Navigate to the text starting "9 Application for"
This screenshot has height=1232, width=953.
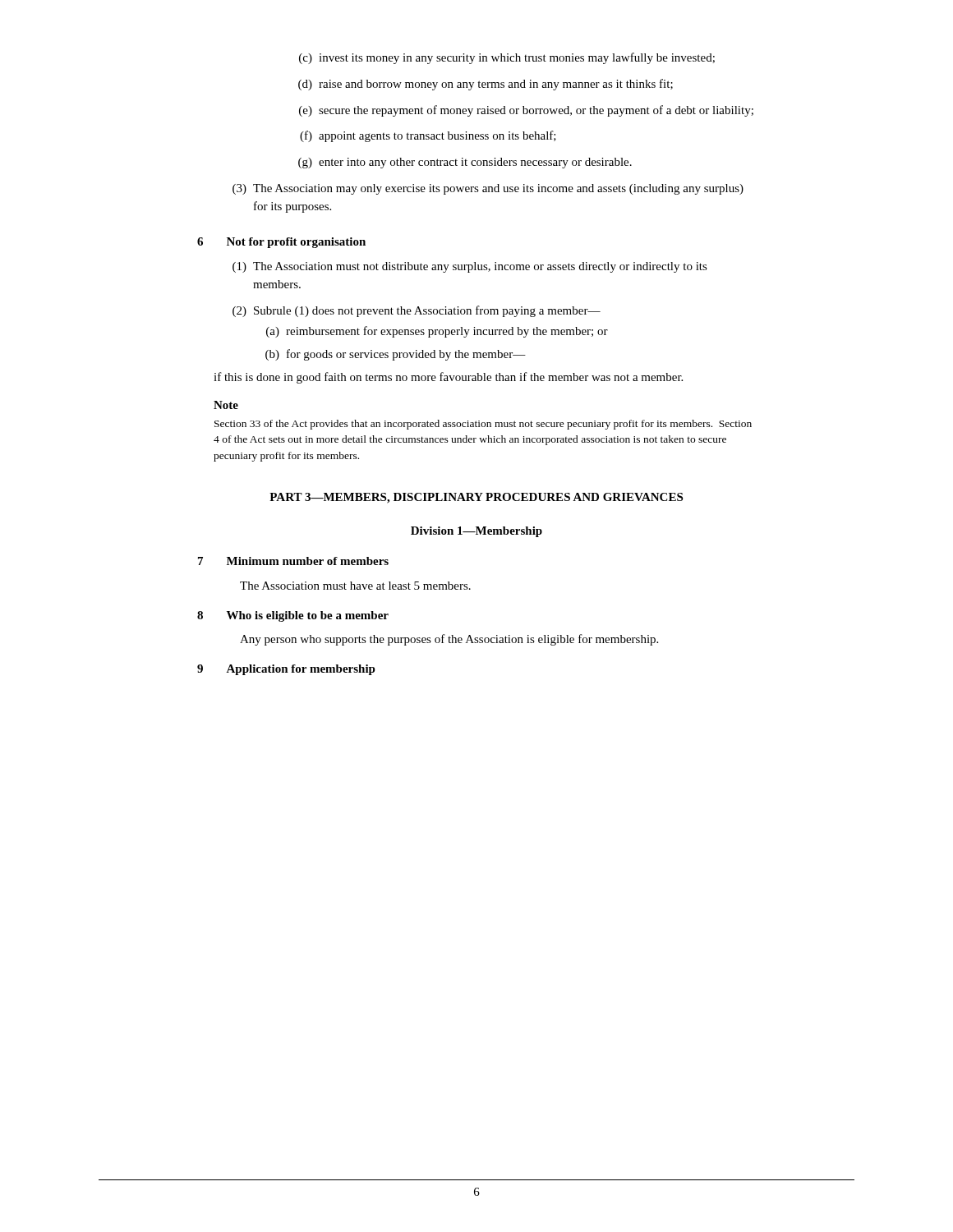pyautogui.click(x=286, y=669)
